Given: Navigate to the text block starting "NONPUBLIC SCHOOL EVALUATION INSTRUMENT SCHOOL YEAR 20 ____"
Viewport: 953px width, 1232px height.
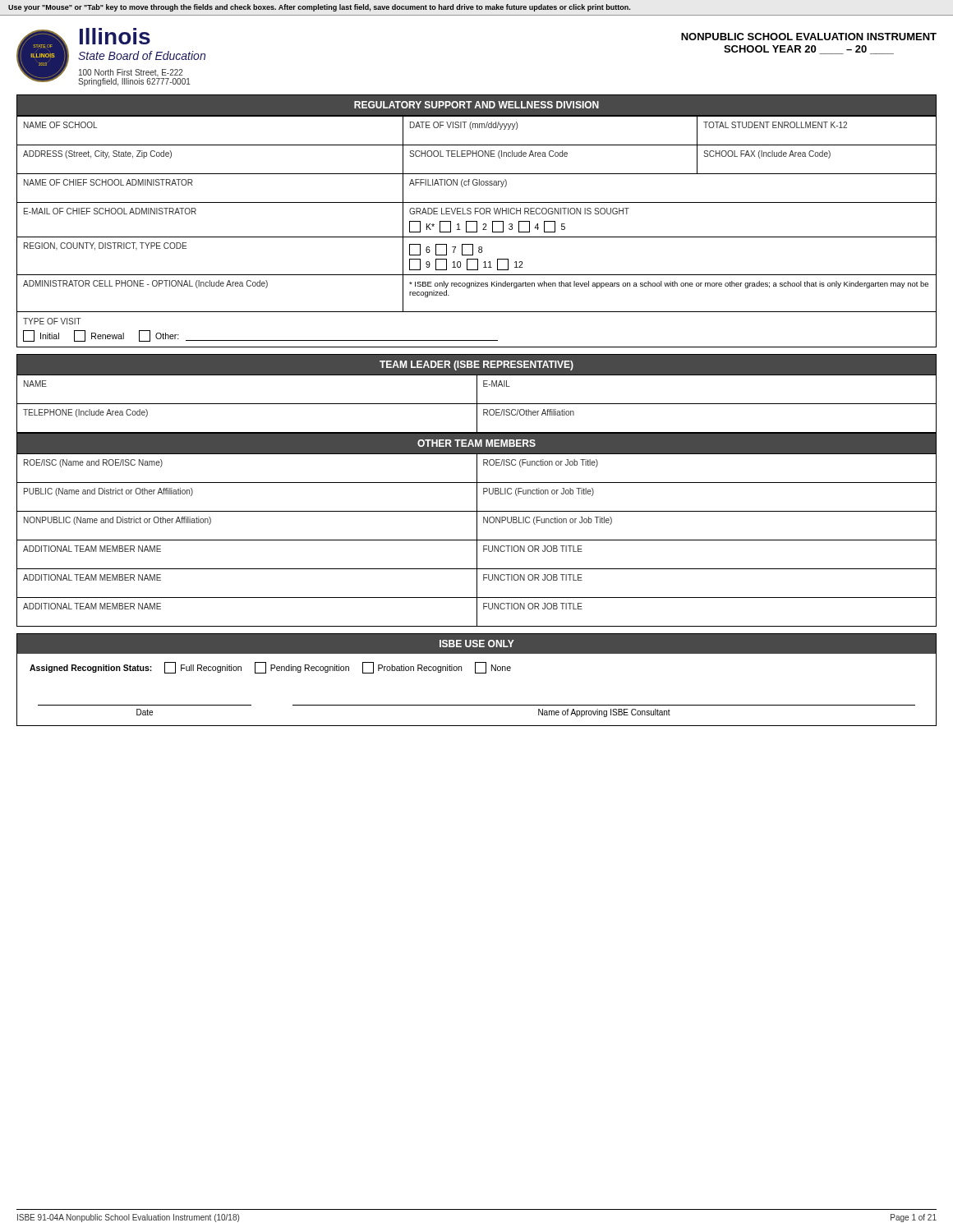Looking at the screenshot, I should pos(809,43).
